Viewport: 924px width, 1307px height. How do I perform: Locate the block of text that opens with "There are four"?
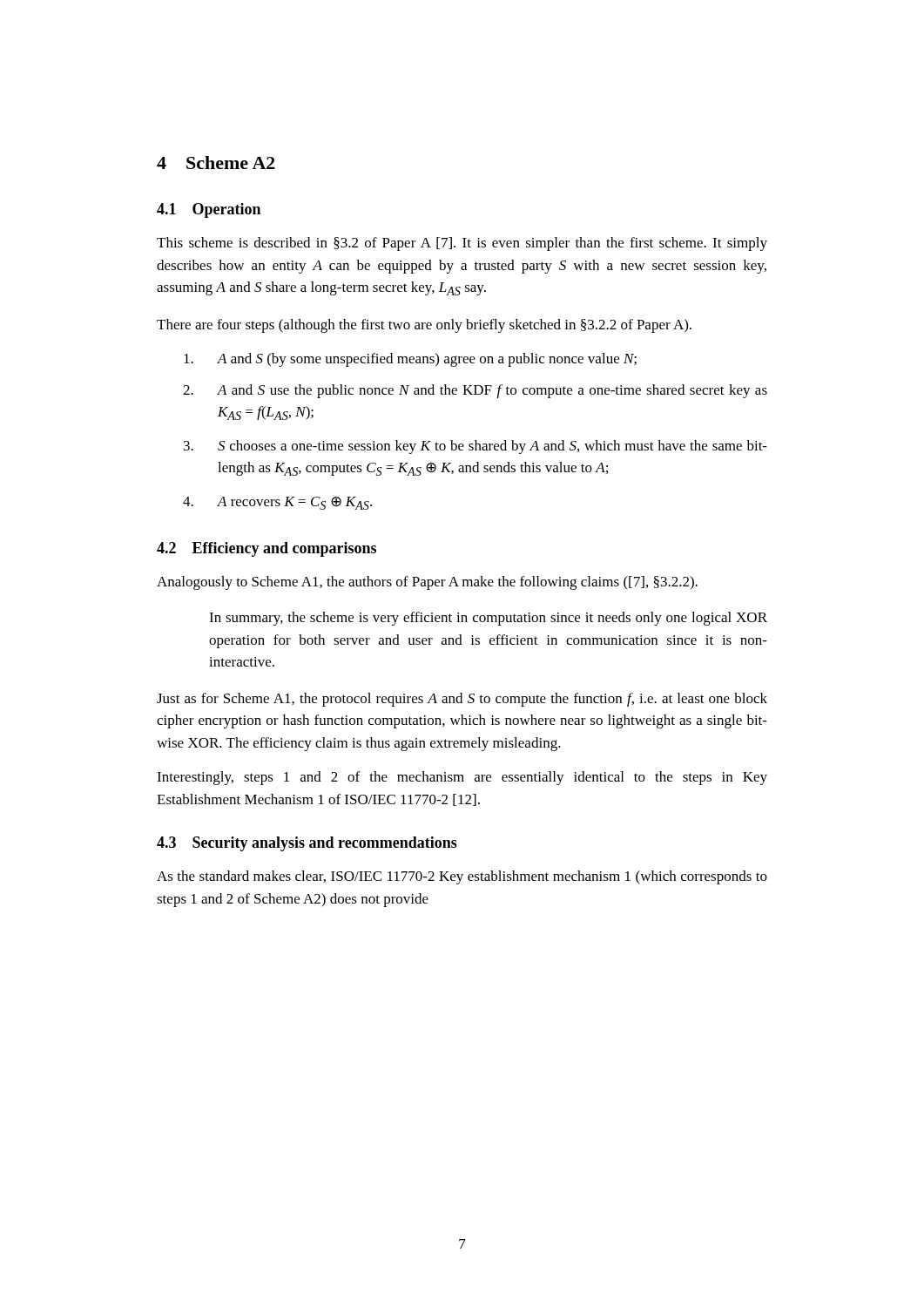[x=425, y=324]
